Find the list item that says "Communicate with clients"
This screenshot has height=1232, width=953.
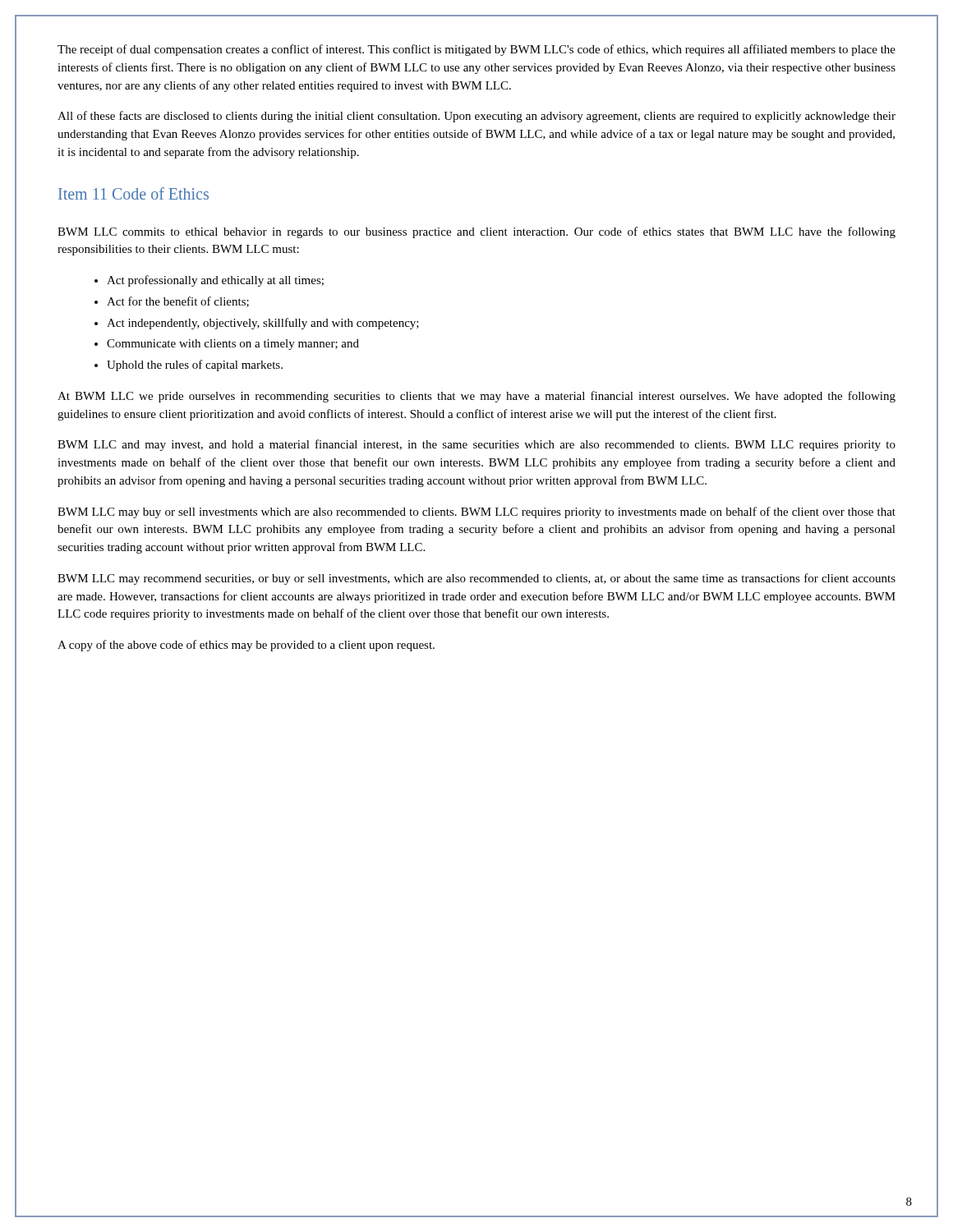pyautogui.click(x=233, y=344)
